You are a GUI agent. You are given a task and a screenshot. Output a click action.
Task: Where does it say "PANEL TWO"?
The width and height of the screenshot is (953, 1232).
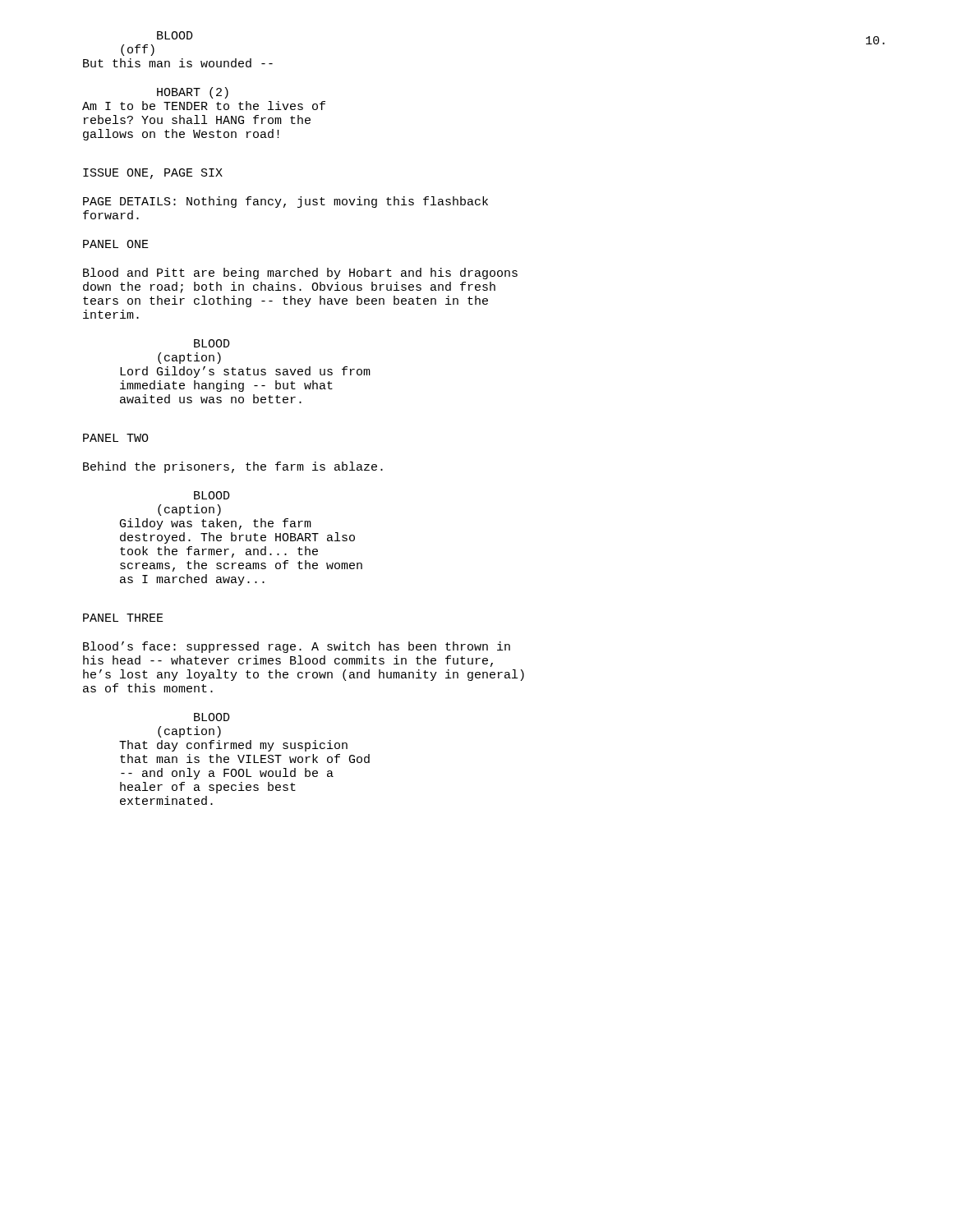pyautogui.click(x=116, y=438)
